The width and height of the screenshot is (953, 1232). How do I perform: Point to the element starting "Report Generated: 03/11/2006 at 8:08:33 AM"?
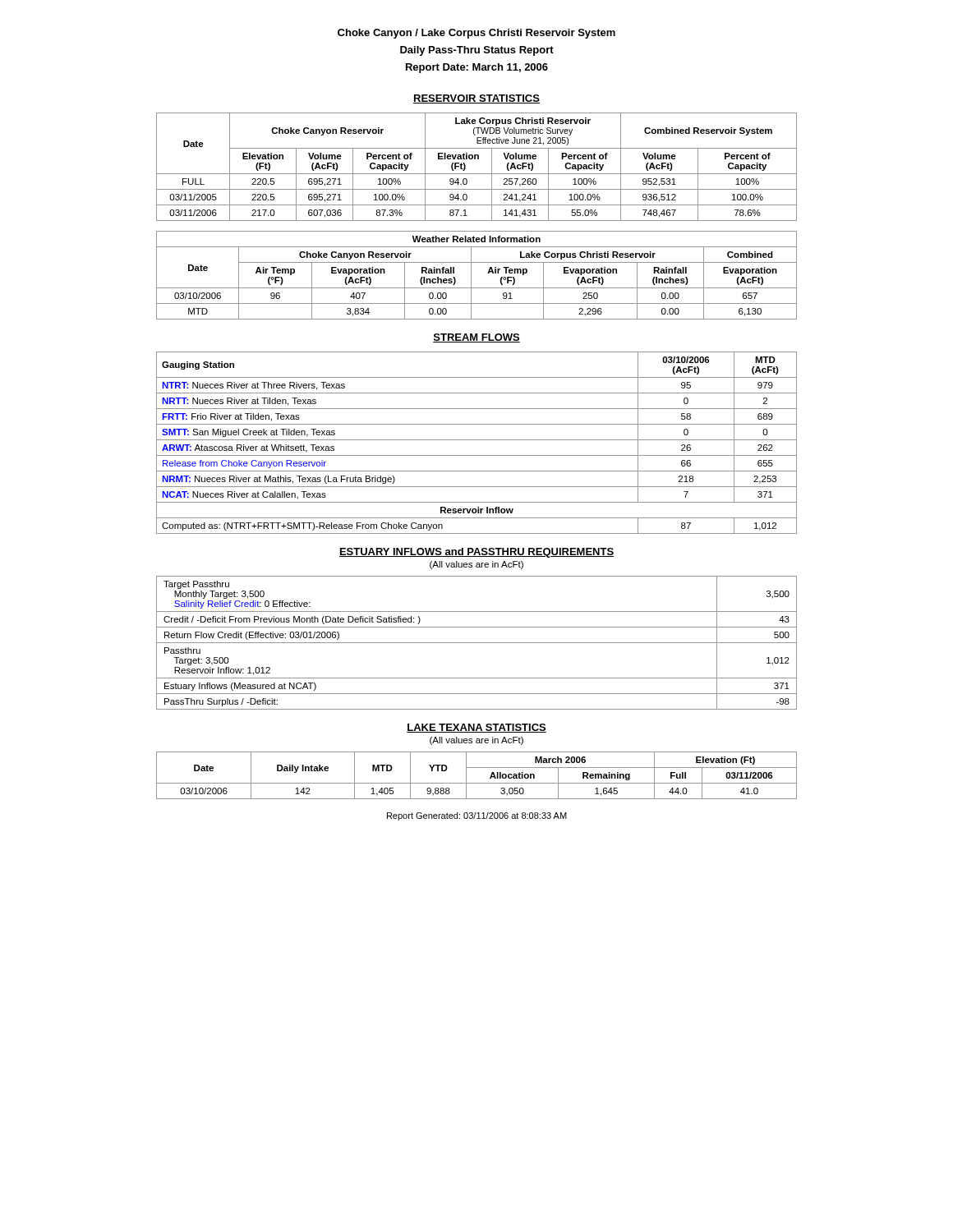[x=476, y=816]
